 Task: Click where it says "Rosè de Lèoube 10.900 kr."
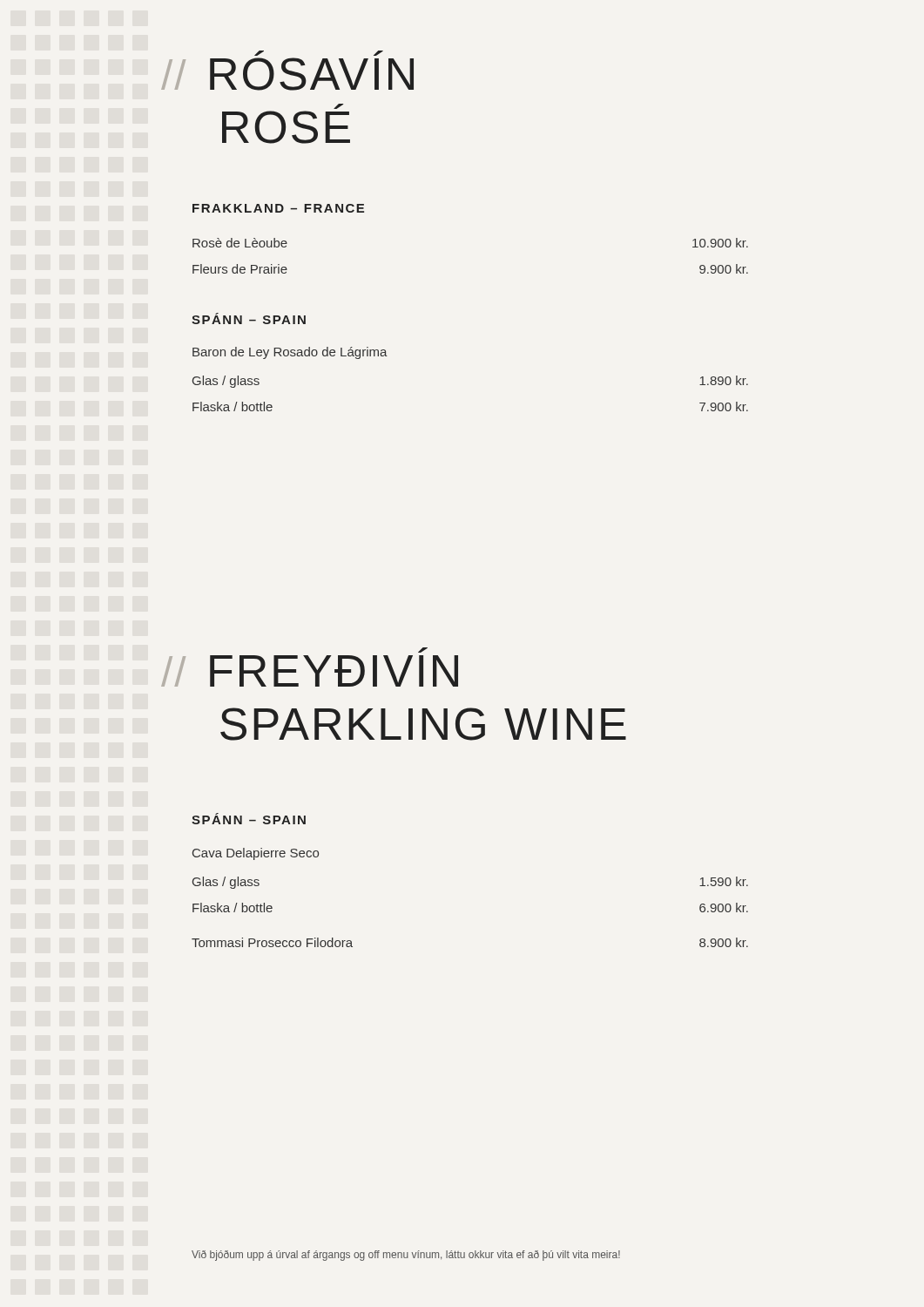(236, 244)
